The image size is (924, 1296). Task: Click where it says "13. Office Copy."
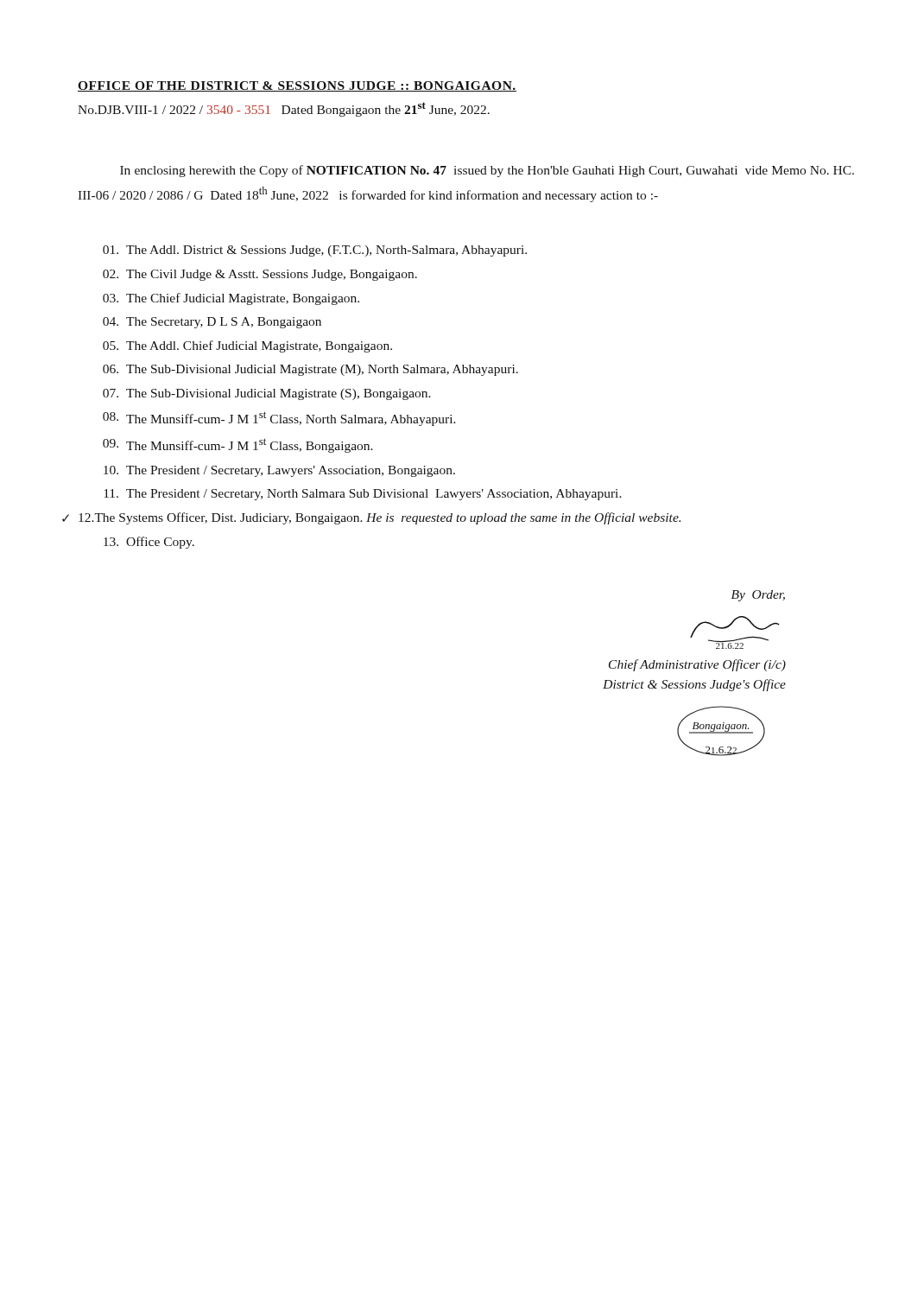[x=149, y=543]
